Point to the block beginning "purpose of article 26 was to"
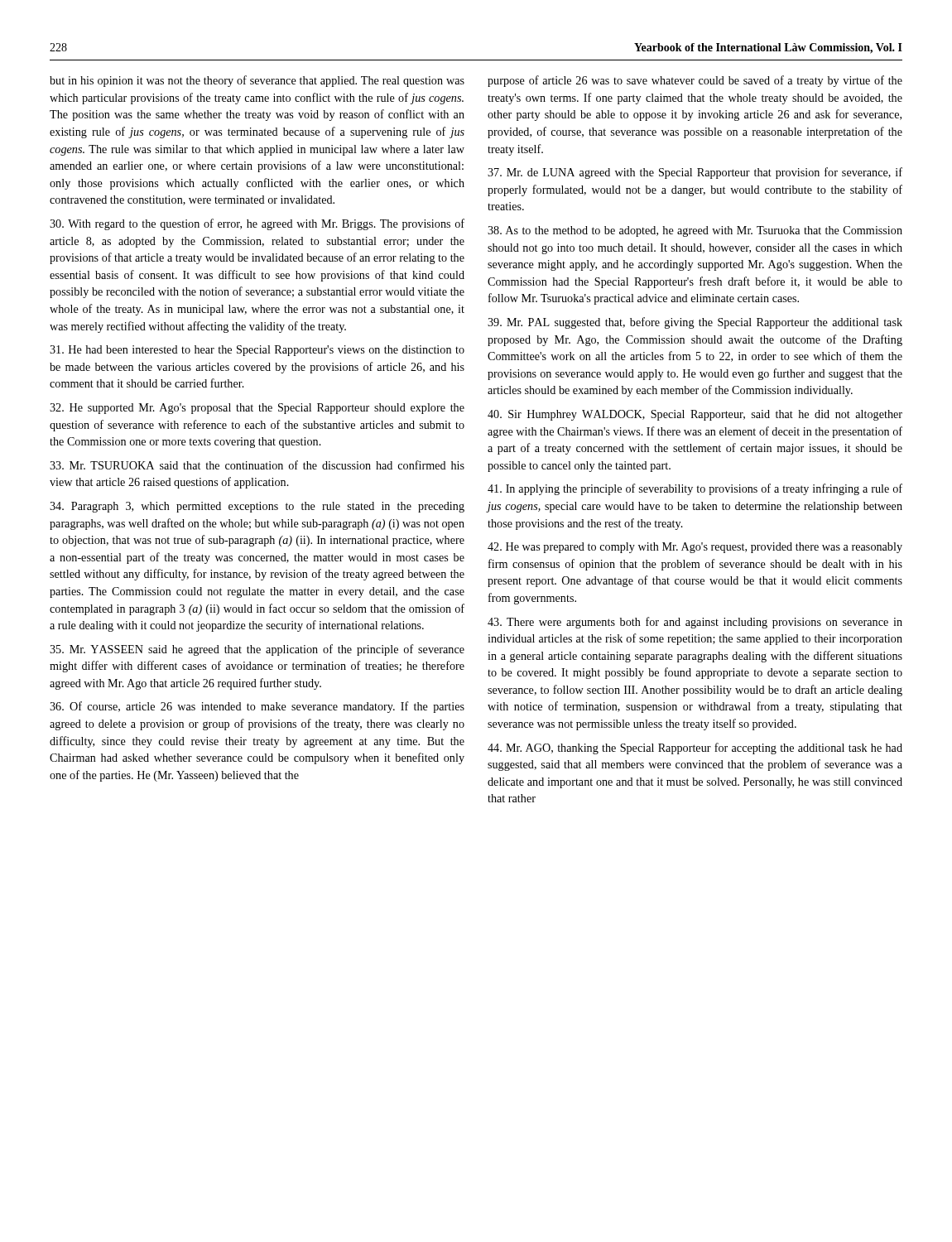The width and height of the screenshot is (952, 1242). coord(695,115)
